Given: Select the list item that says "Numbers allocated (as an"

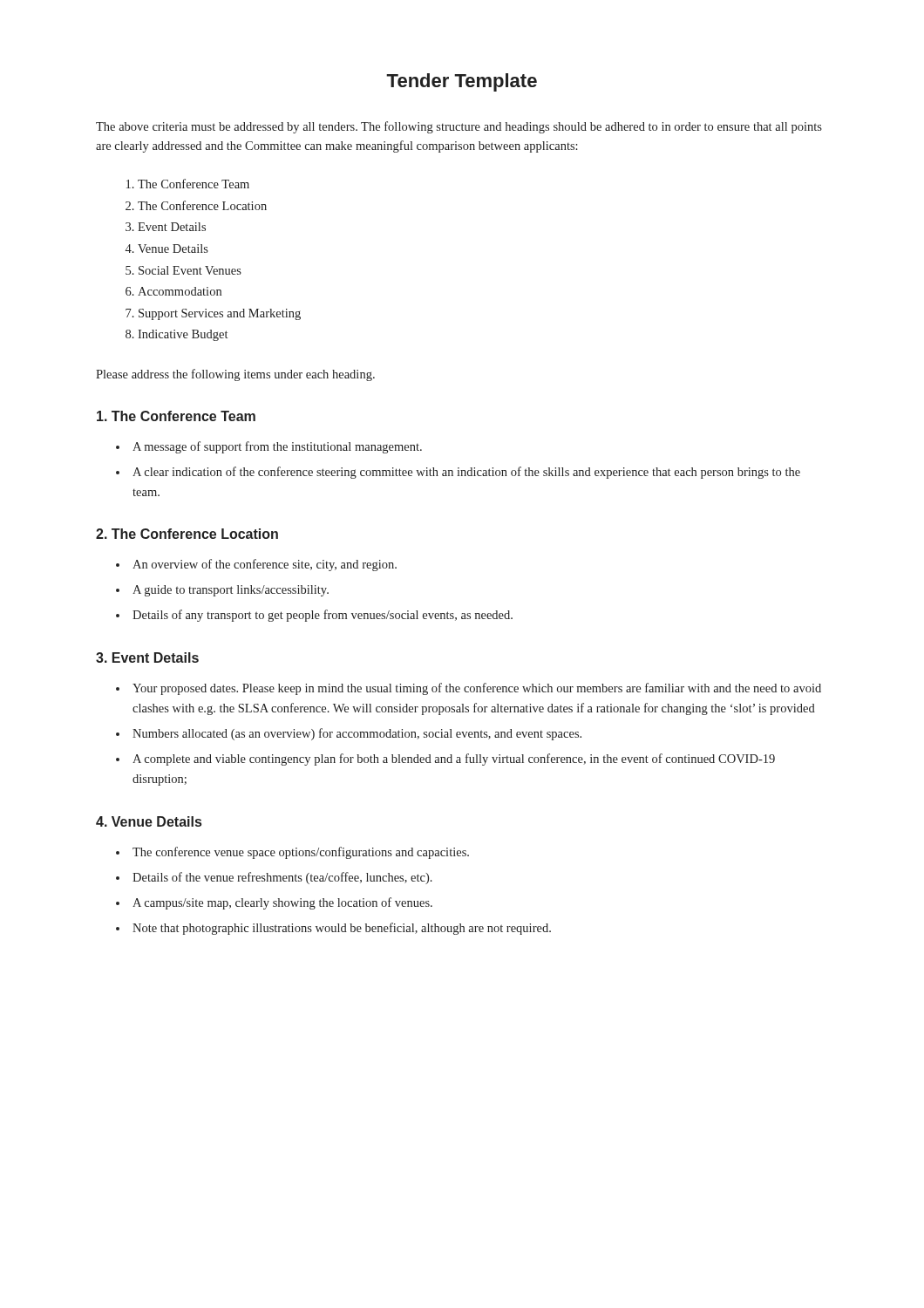Looking at the screenshot, I should 357,733.
